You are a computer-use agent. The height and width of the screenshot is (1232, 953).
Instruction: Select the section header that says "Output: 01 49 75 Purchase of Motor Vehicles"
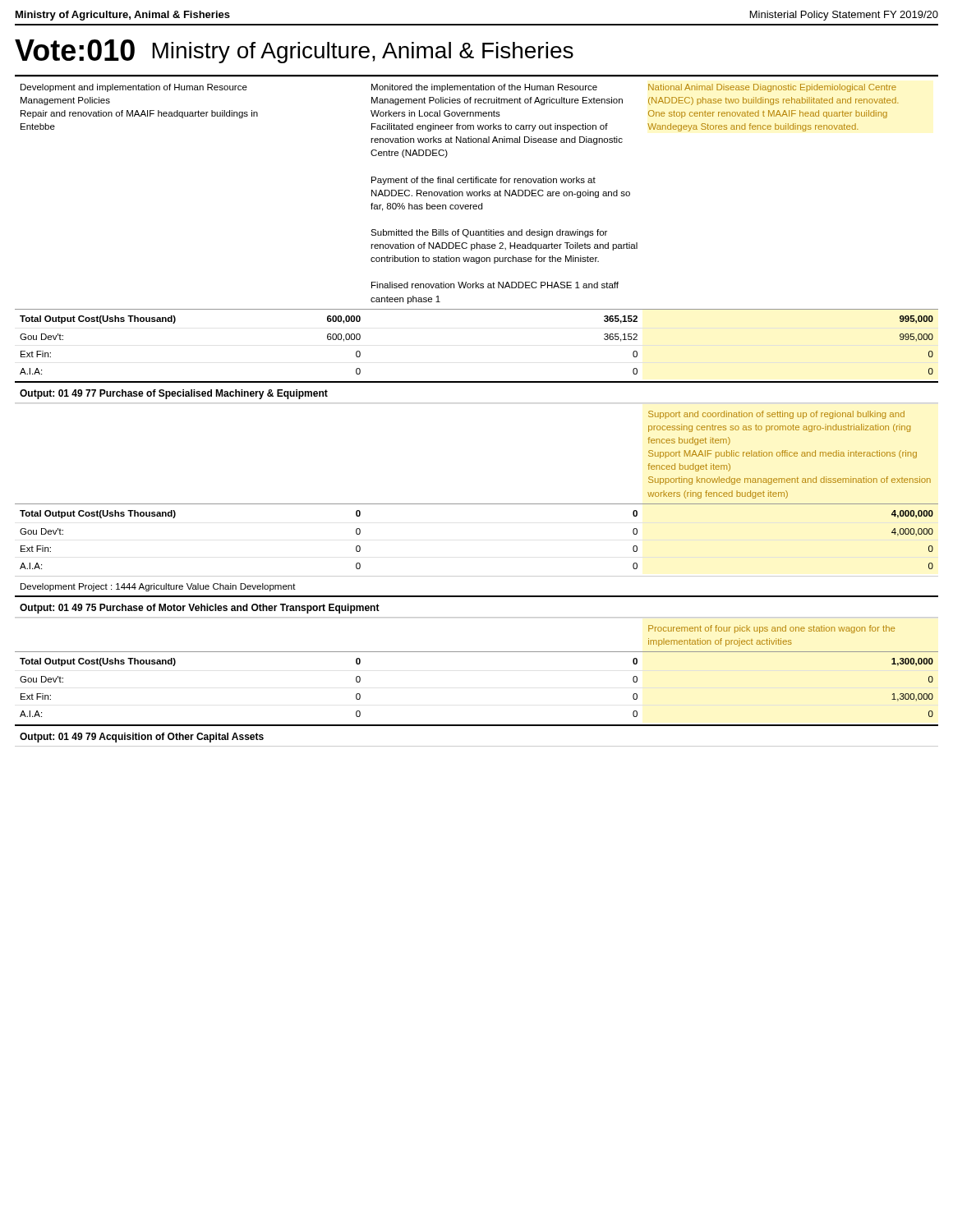pos(199,608)
